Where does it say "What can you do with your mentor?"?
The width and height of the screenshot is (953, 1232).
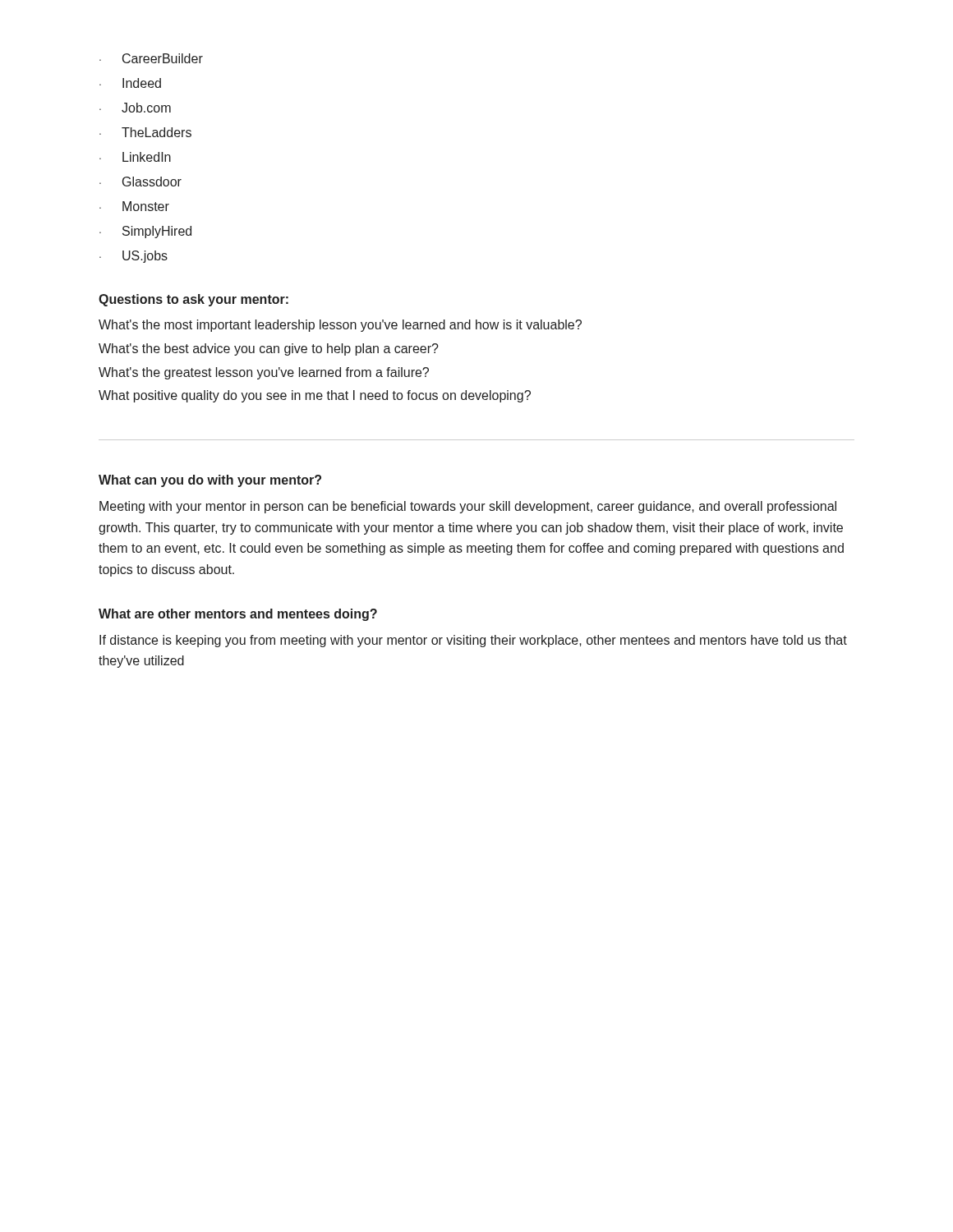pyautogui.click(x=210, y=480)
